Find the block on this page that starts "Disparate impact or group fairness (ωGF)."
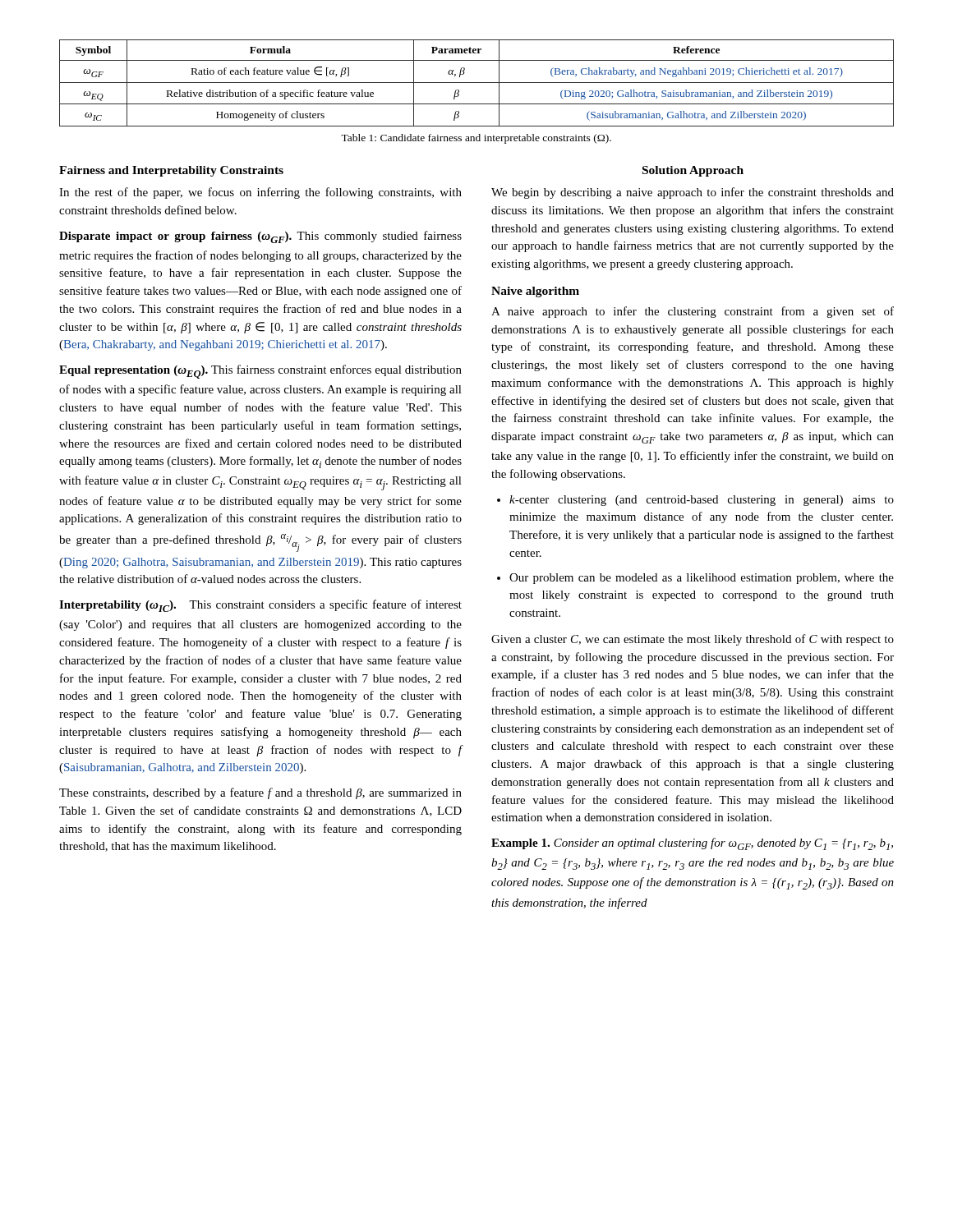This screenshot has height=1232, width=953. pos(260,291)
